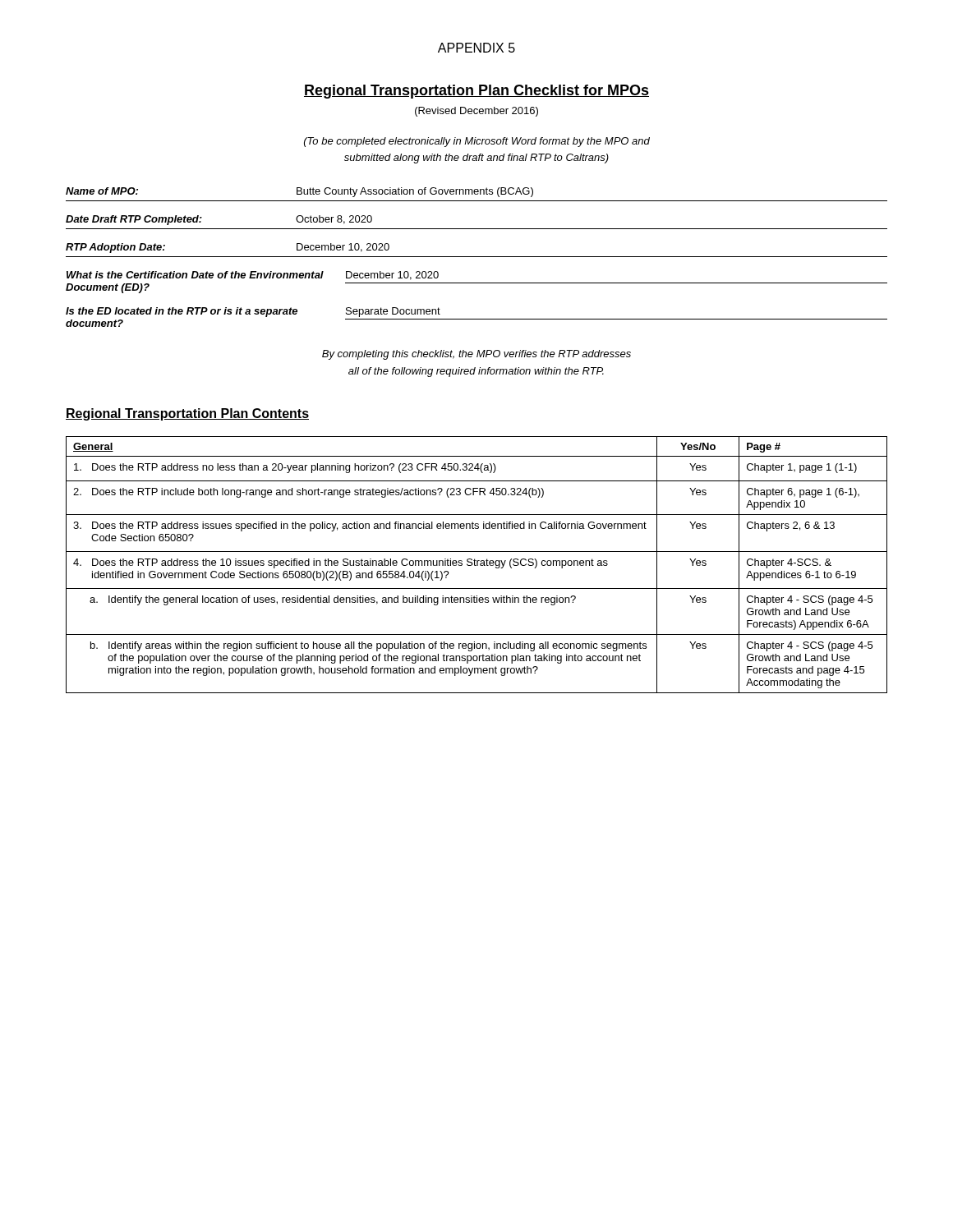This screenshot has height=1232, width=953.
Task: Locate the text block with the text "Is the ED located in the RTP"
Action: coord(476,317)
